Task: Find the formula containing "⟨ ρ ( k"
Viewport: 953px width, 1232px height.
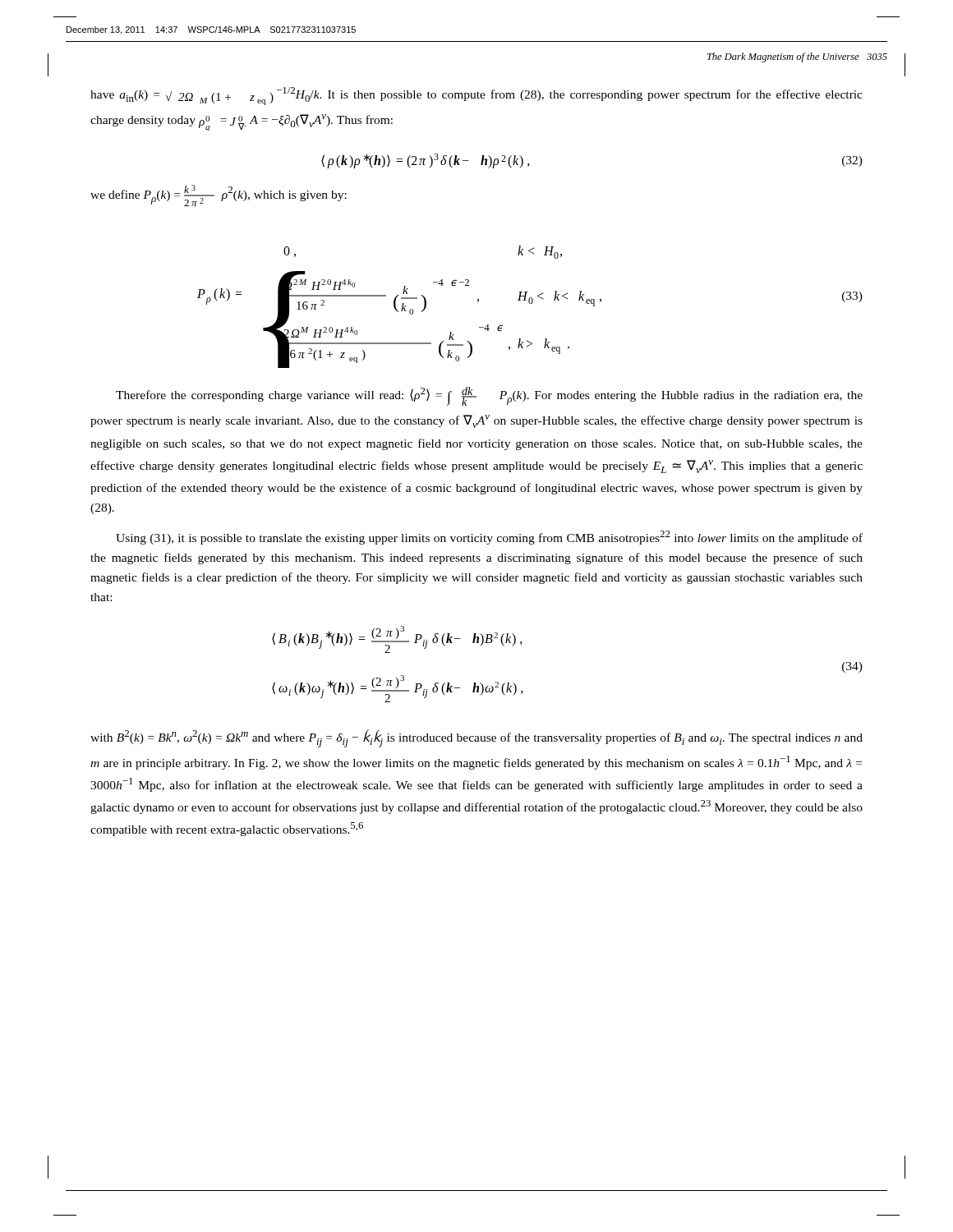Action: 424,161
